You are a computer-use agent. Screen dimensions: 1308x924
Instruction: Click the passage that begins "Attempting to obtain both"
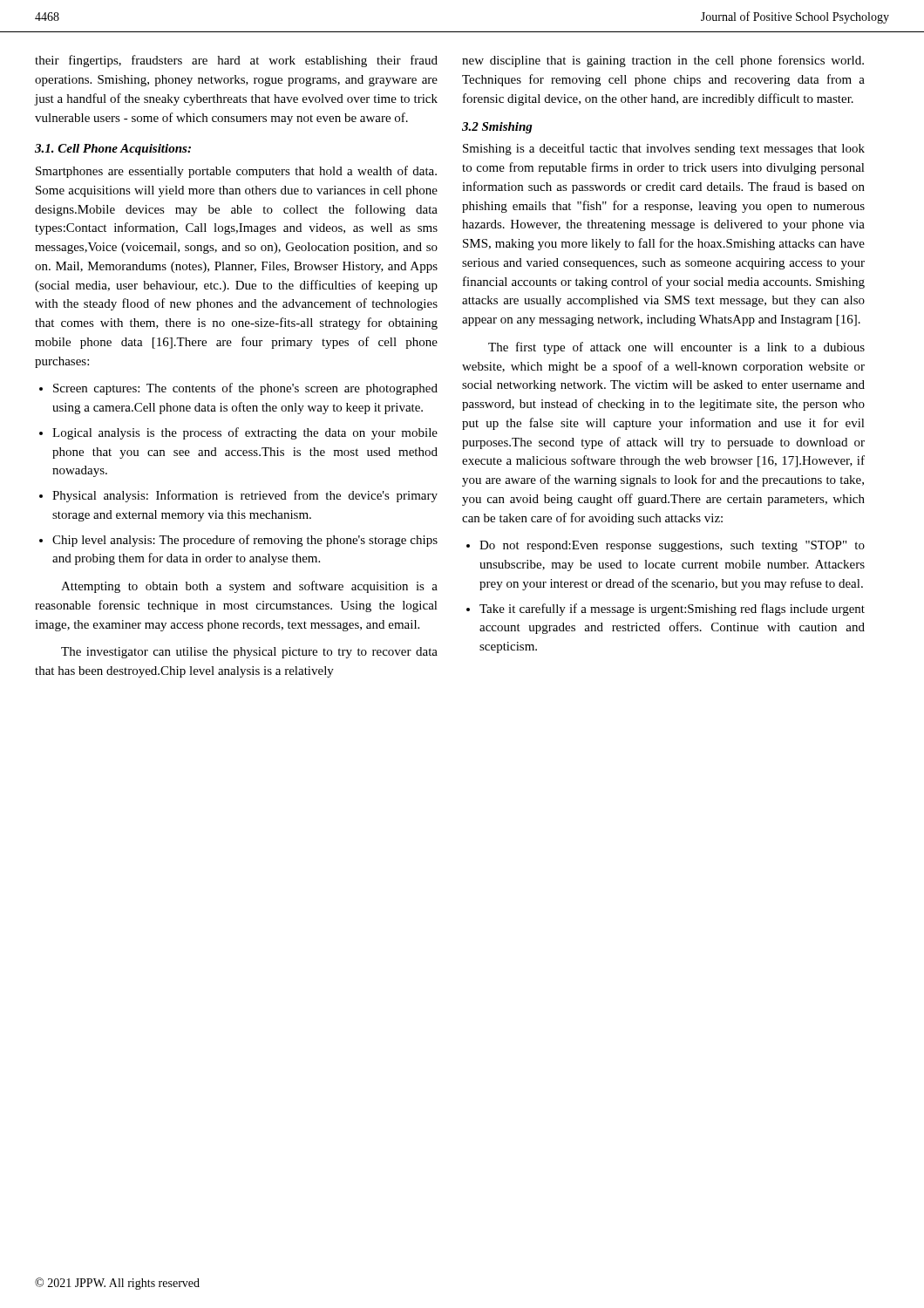pos(236,605)
